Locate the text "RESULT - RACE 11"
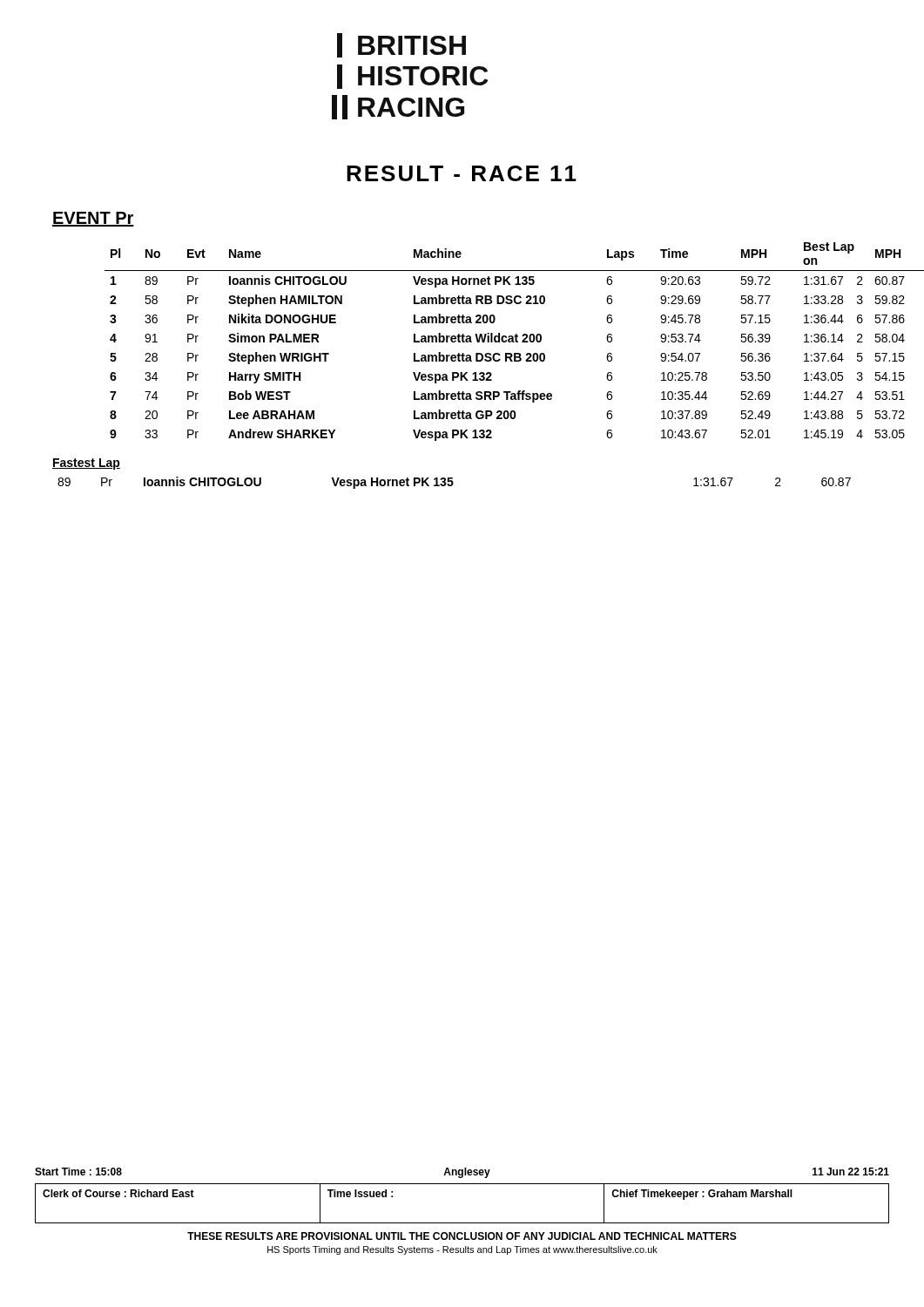Image resolution: width=924 pixels, height=1307 pixels. point(462,173)
